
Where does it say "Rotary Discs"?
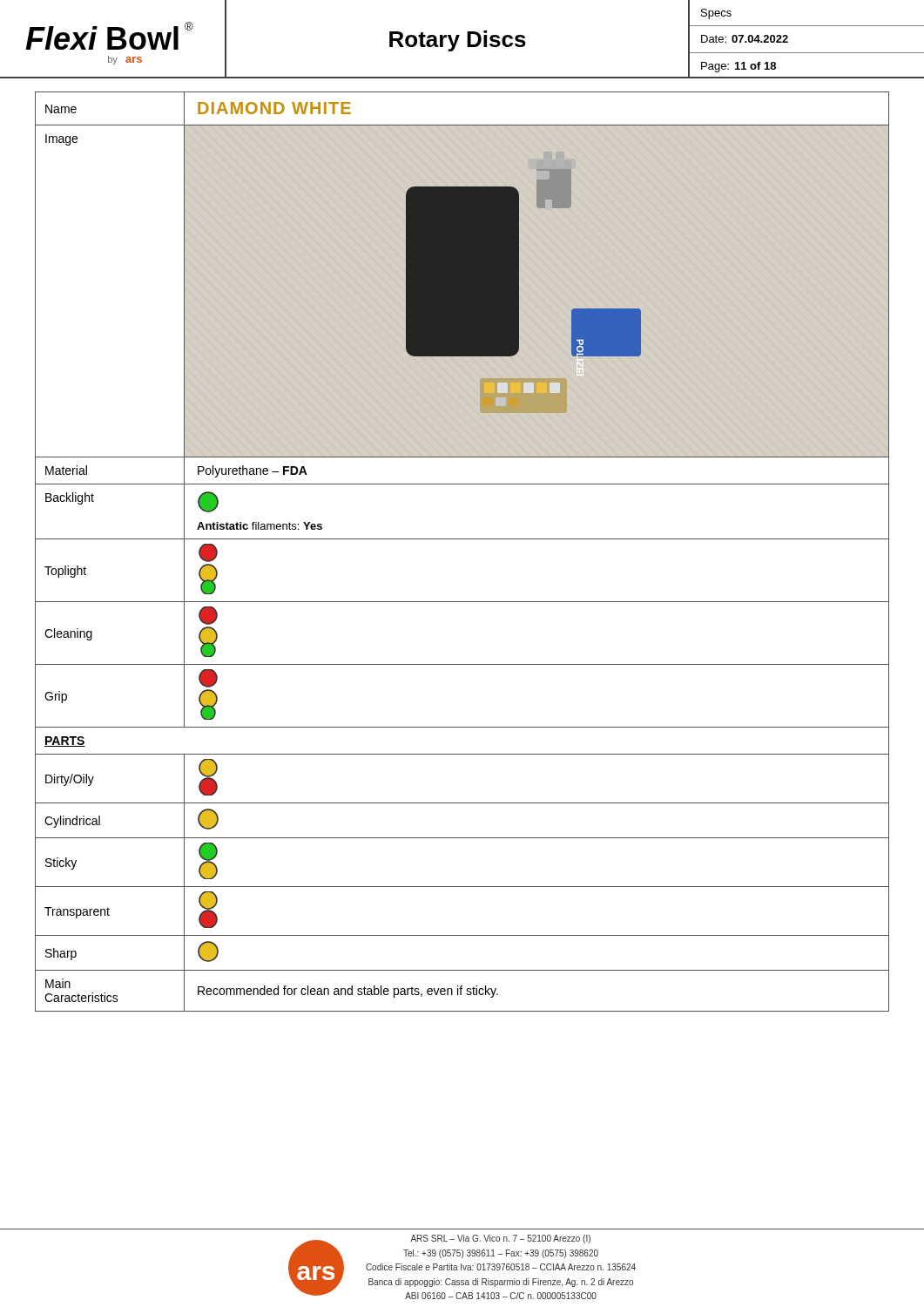click(457, 39)
